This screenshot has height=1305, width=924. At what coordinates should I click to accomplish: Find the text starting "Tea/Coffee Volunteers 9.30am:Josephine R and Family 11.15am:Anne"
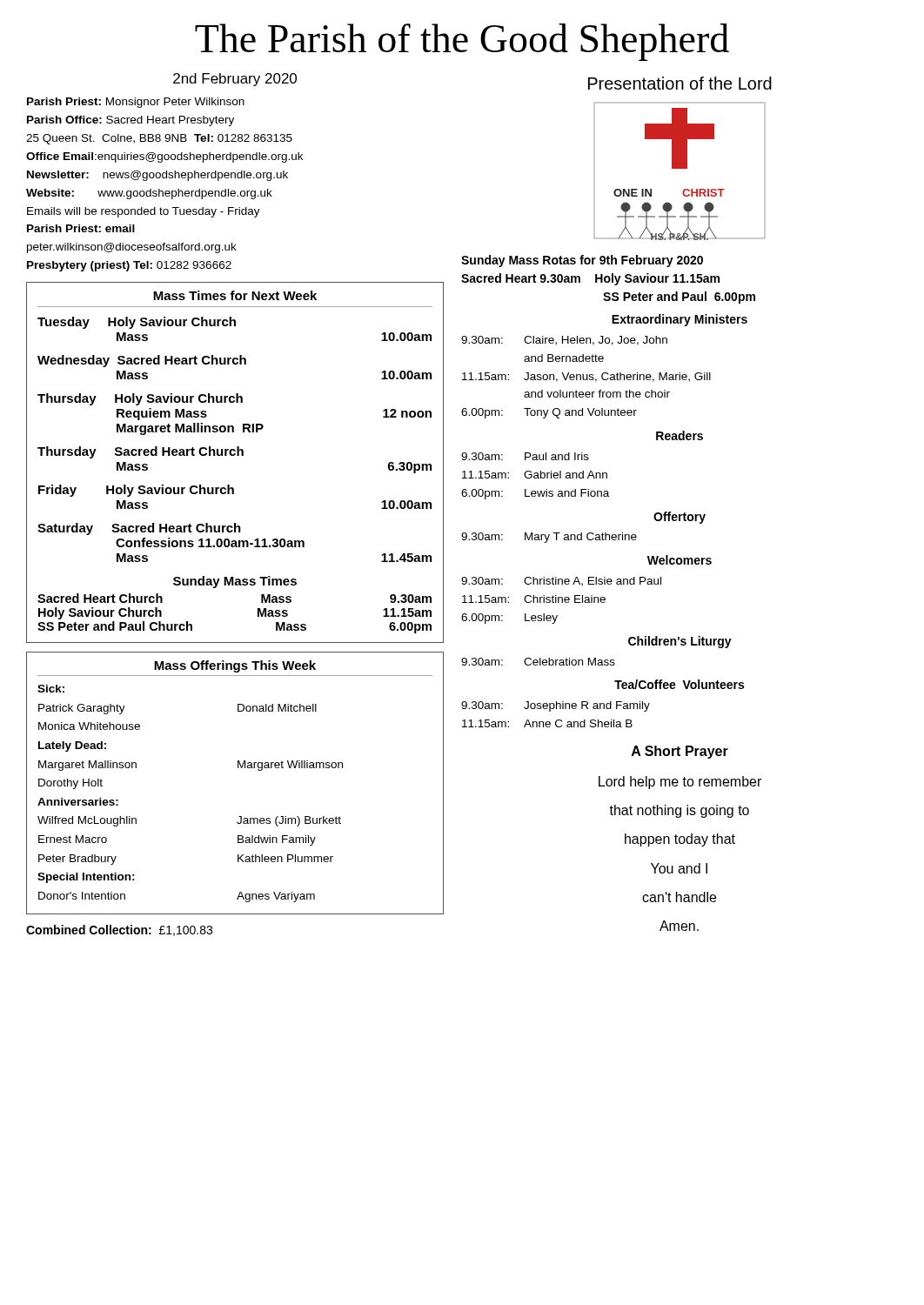pos(679,684)
